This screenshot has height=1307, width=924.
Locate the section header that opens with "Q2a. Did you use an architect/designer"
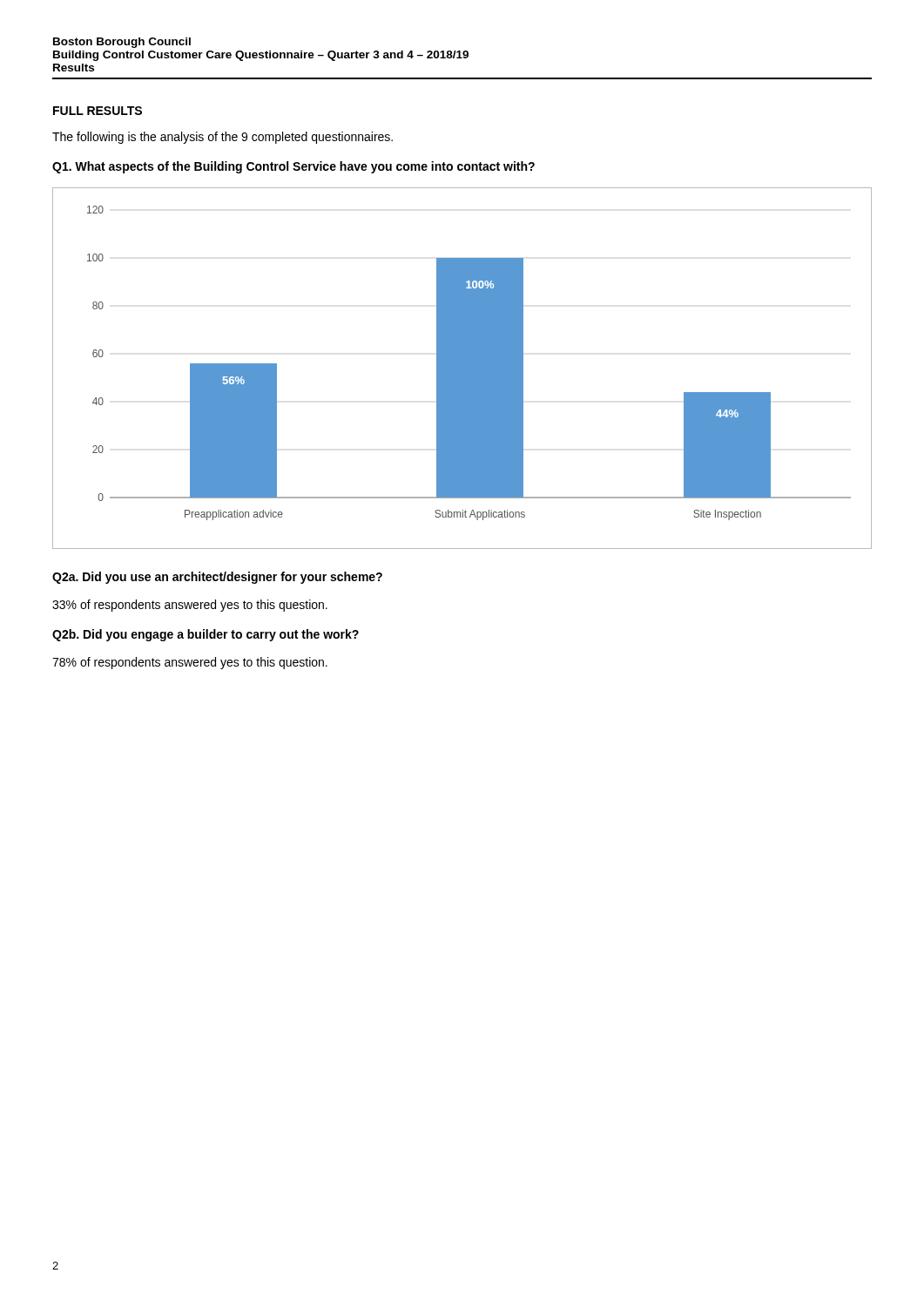(218, 577)
